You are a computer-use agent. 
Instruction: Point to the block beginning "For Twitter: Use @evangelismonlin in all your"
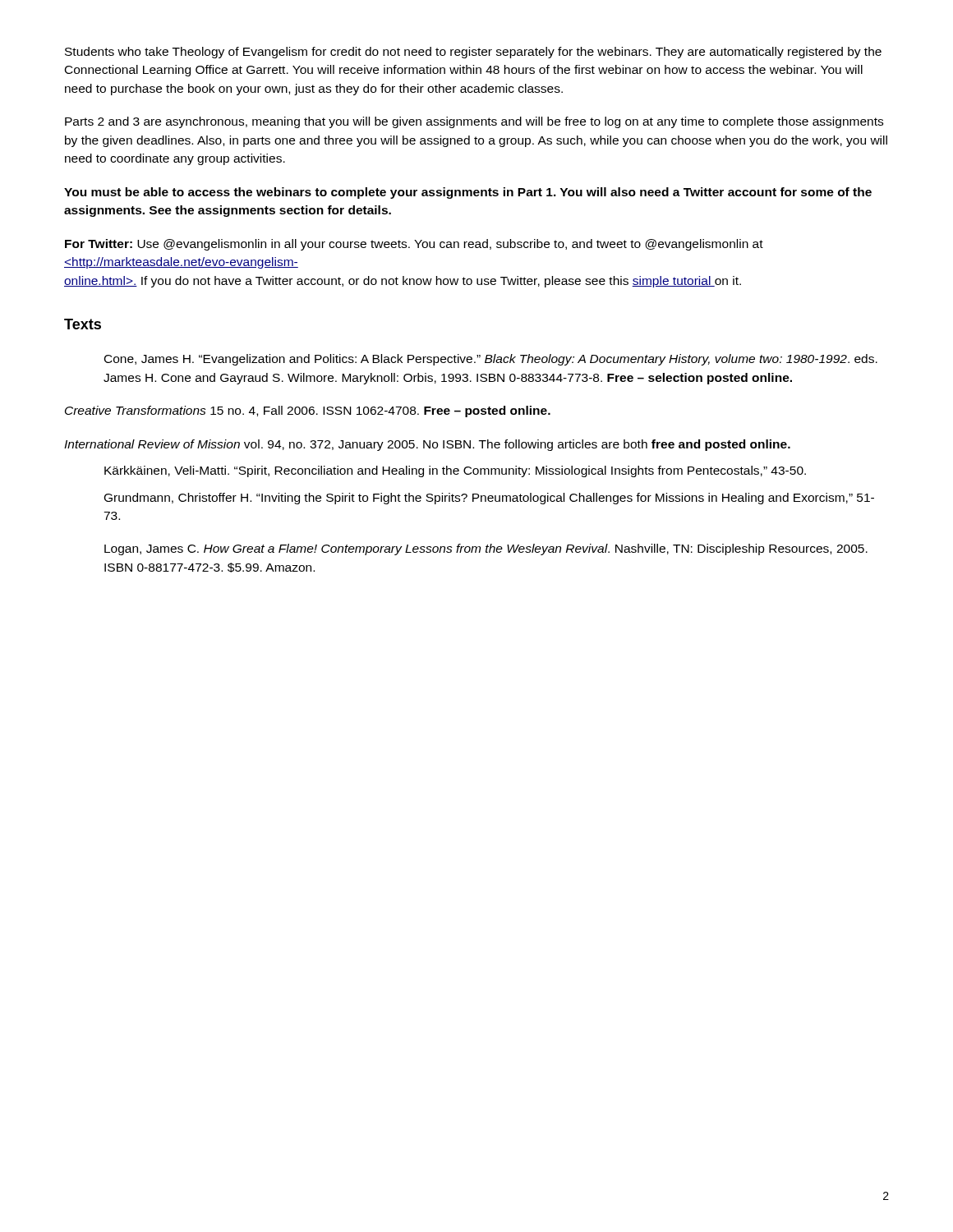[x=414, y=245]
